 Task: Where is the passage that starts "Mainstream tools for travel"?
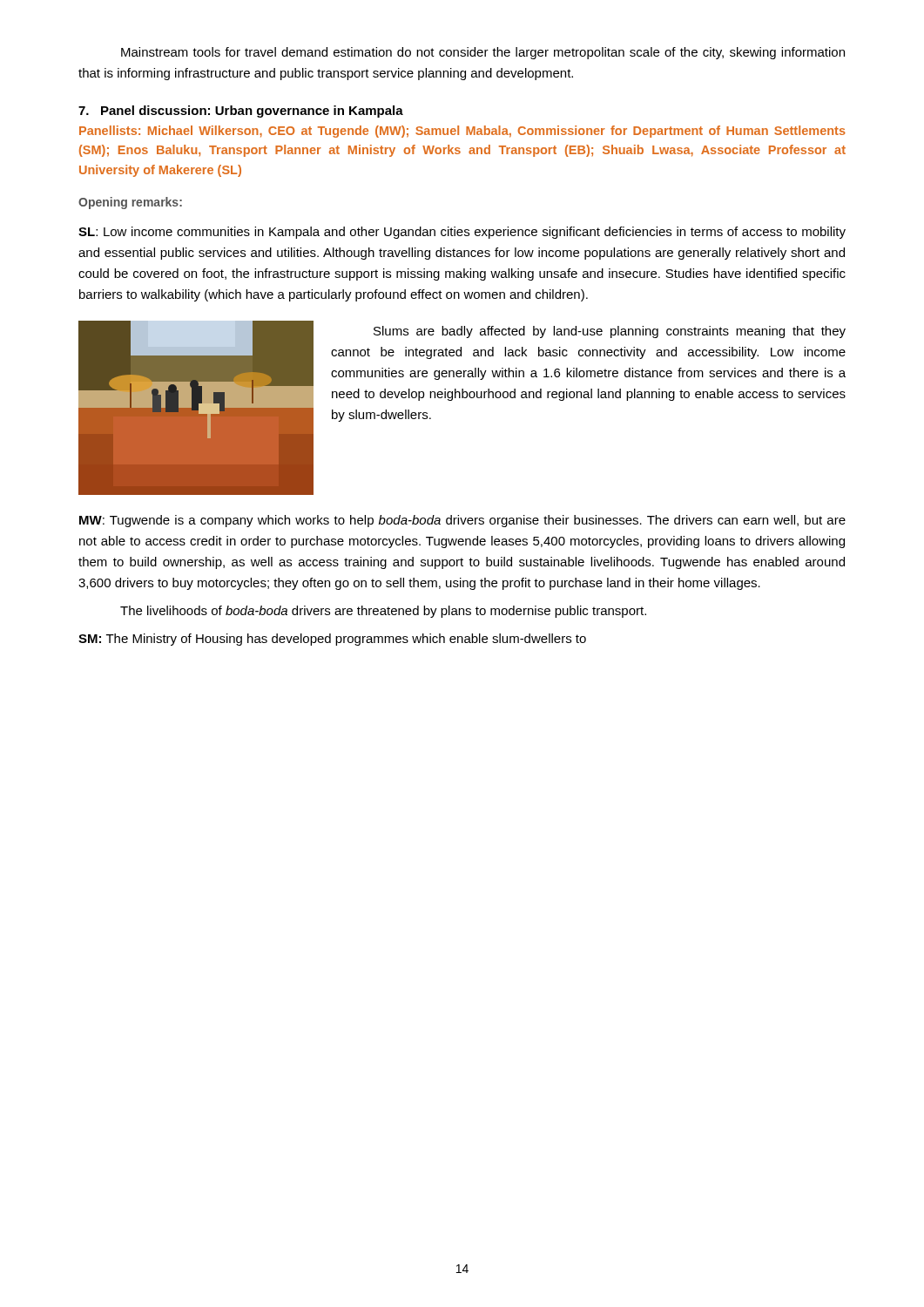pos(462,63)
